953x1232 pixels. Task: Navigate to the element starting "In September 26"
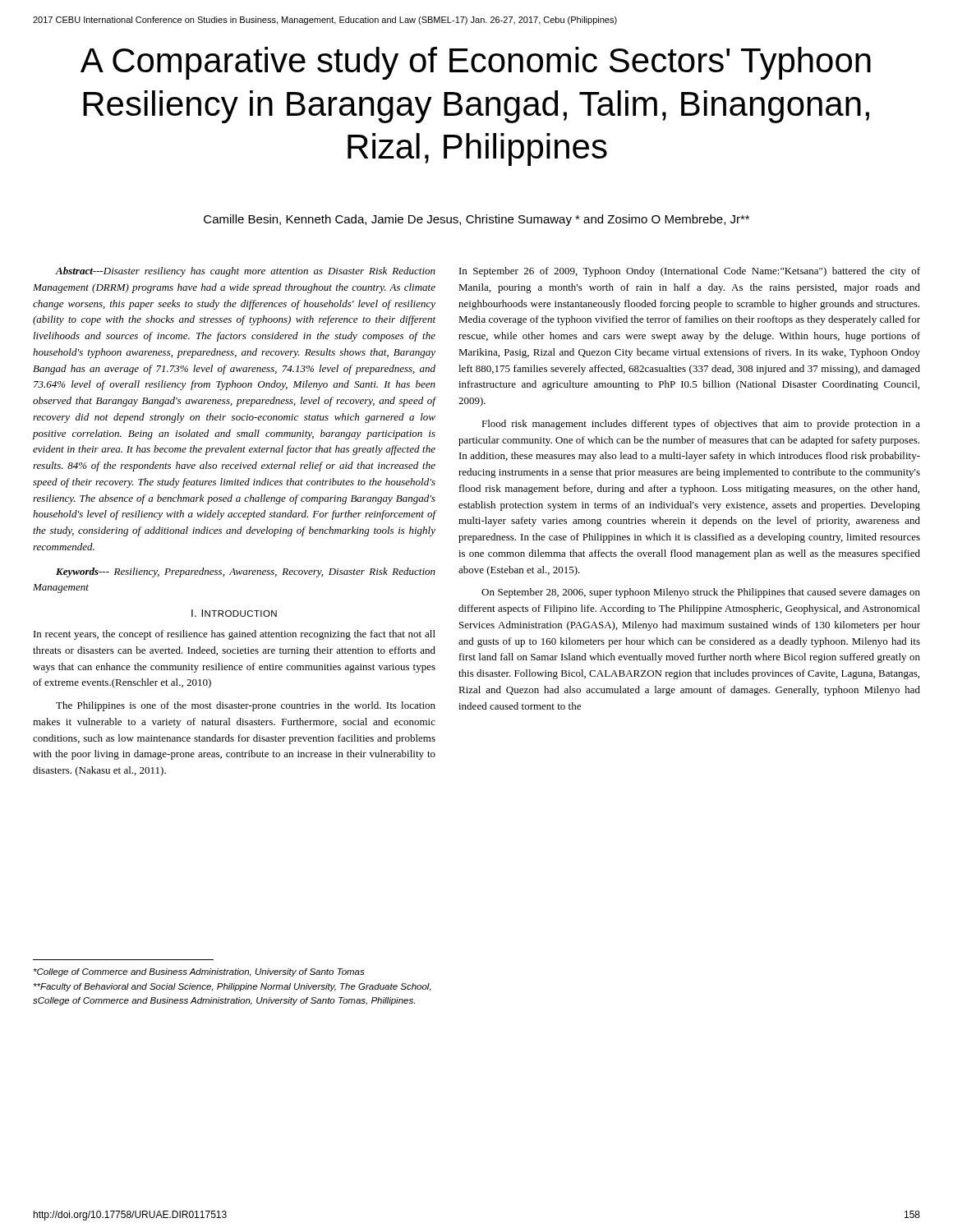689,488
